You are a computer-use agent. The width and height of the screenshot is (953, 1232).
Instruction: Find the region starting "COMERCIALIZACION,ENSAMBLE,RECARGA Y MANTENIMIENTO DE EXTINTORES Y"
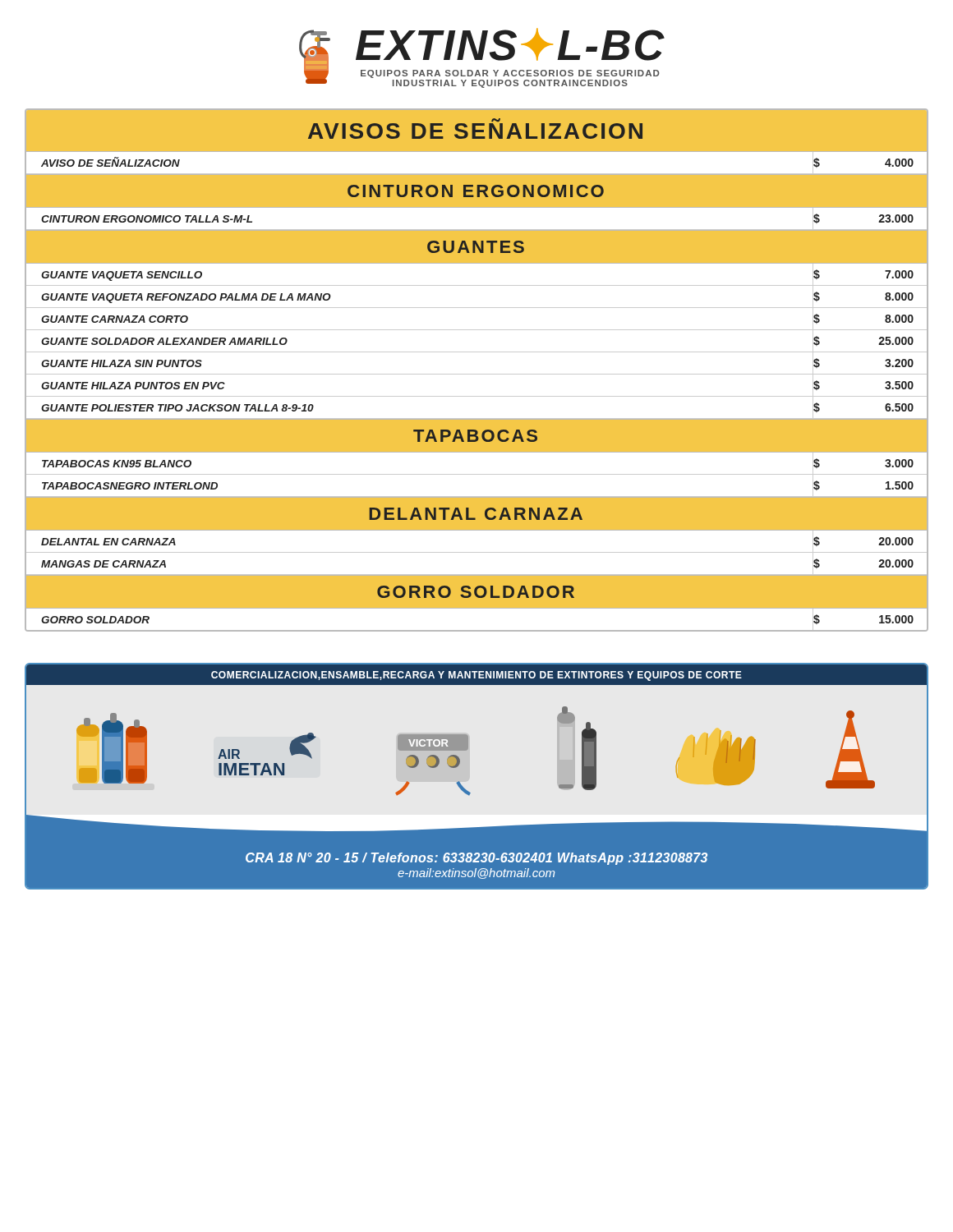click(476, 675)
